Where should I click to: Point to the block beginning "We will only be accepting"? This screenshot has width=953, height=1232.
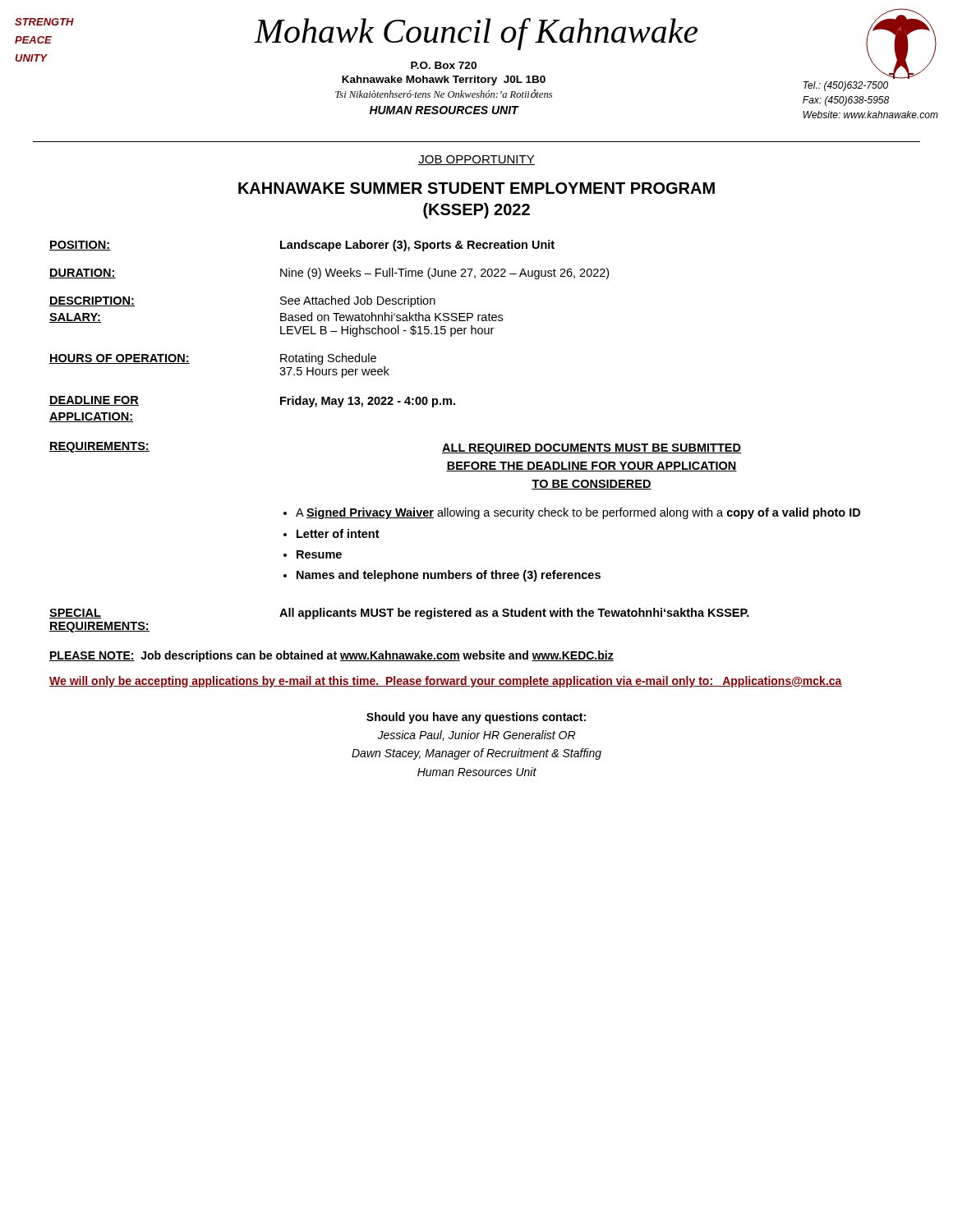[445, 680]
